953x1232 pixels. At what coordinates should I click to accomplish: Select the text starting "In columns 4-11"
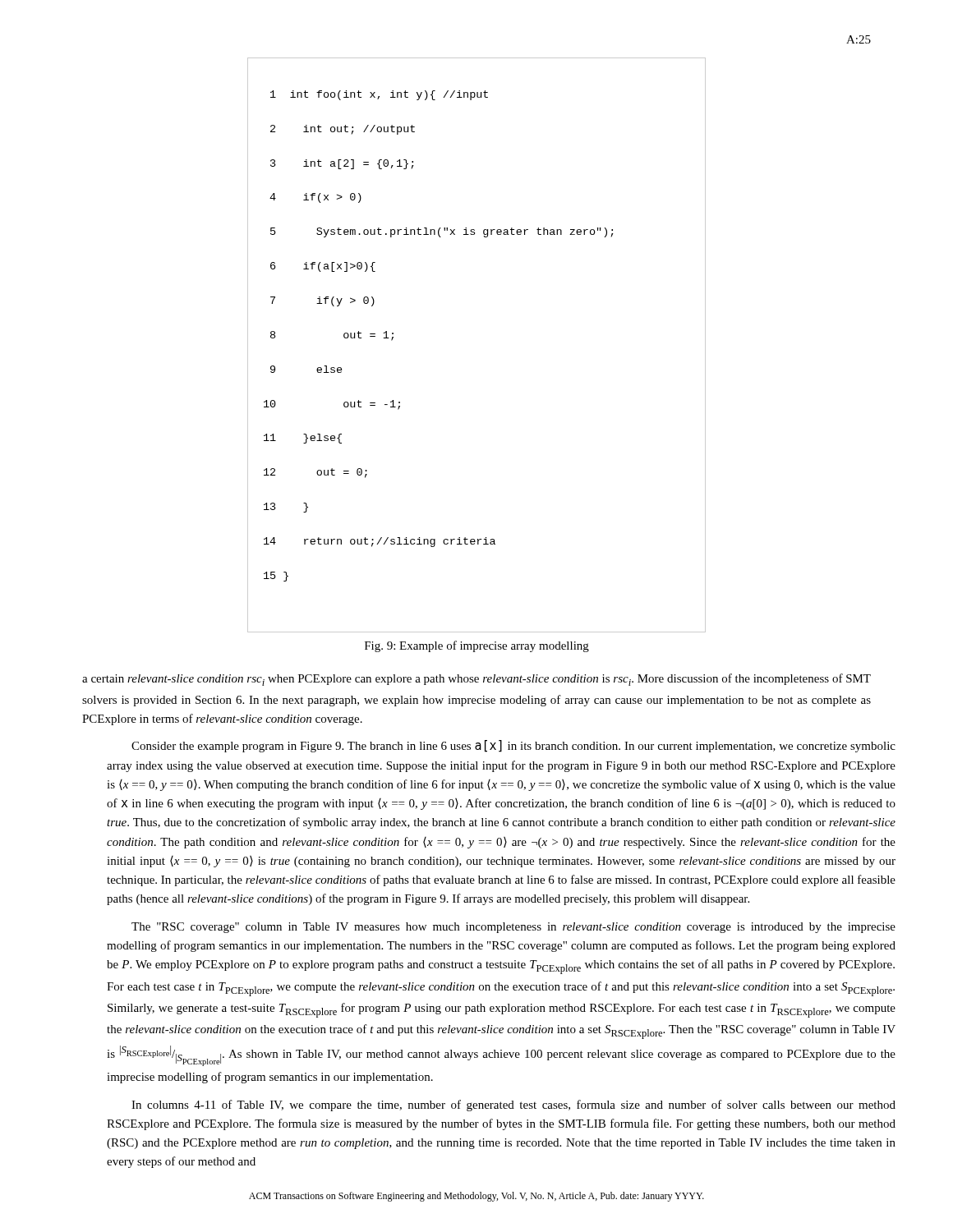(x=489, y=1133)
